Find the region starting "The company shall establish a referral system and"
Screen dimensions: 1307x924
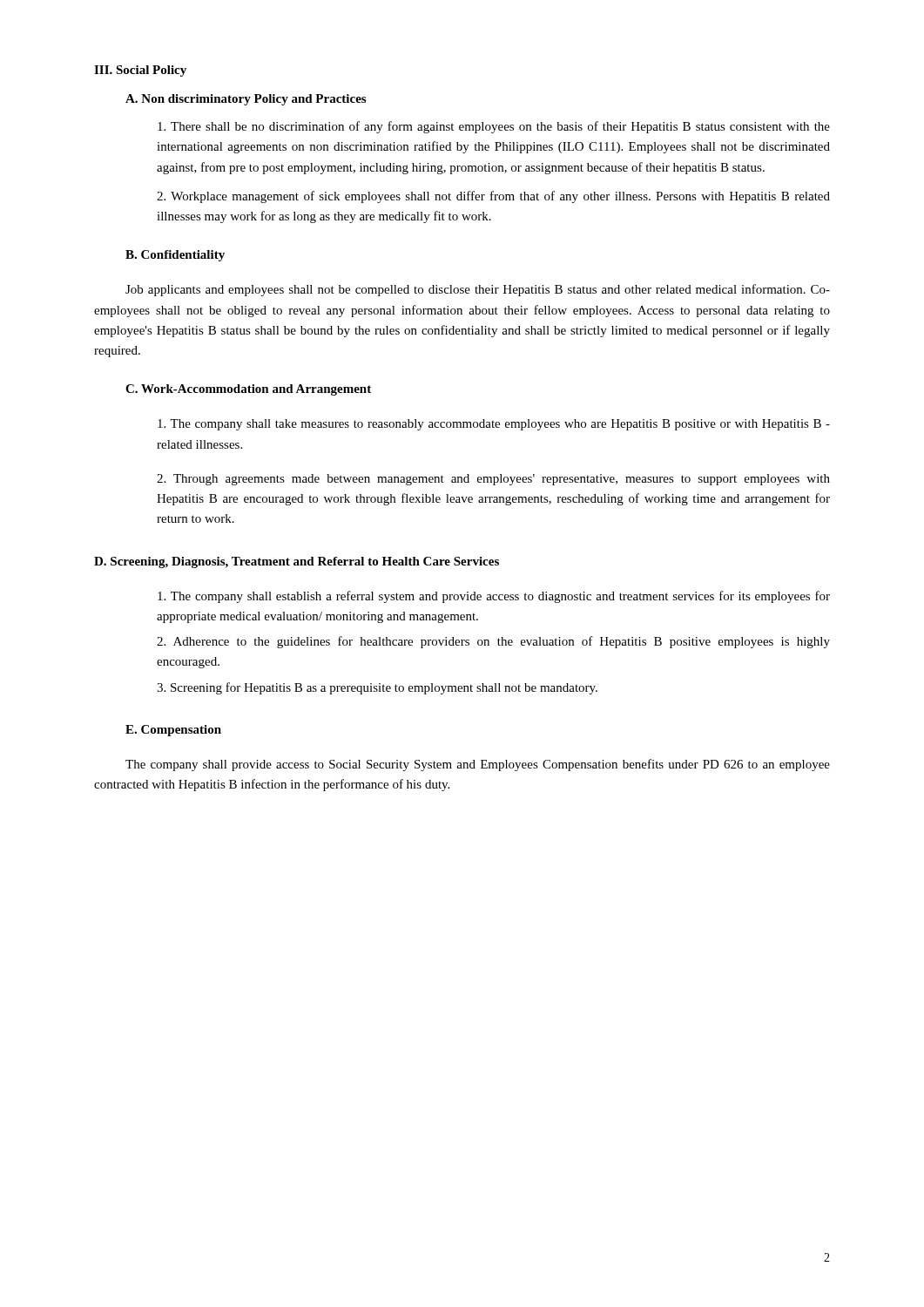pos(493,606)
